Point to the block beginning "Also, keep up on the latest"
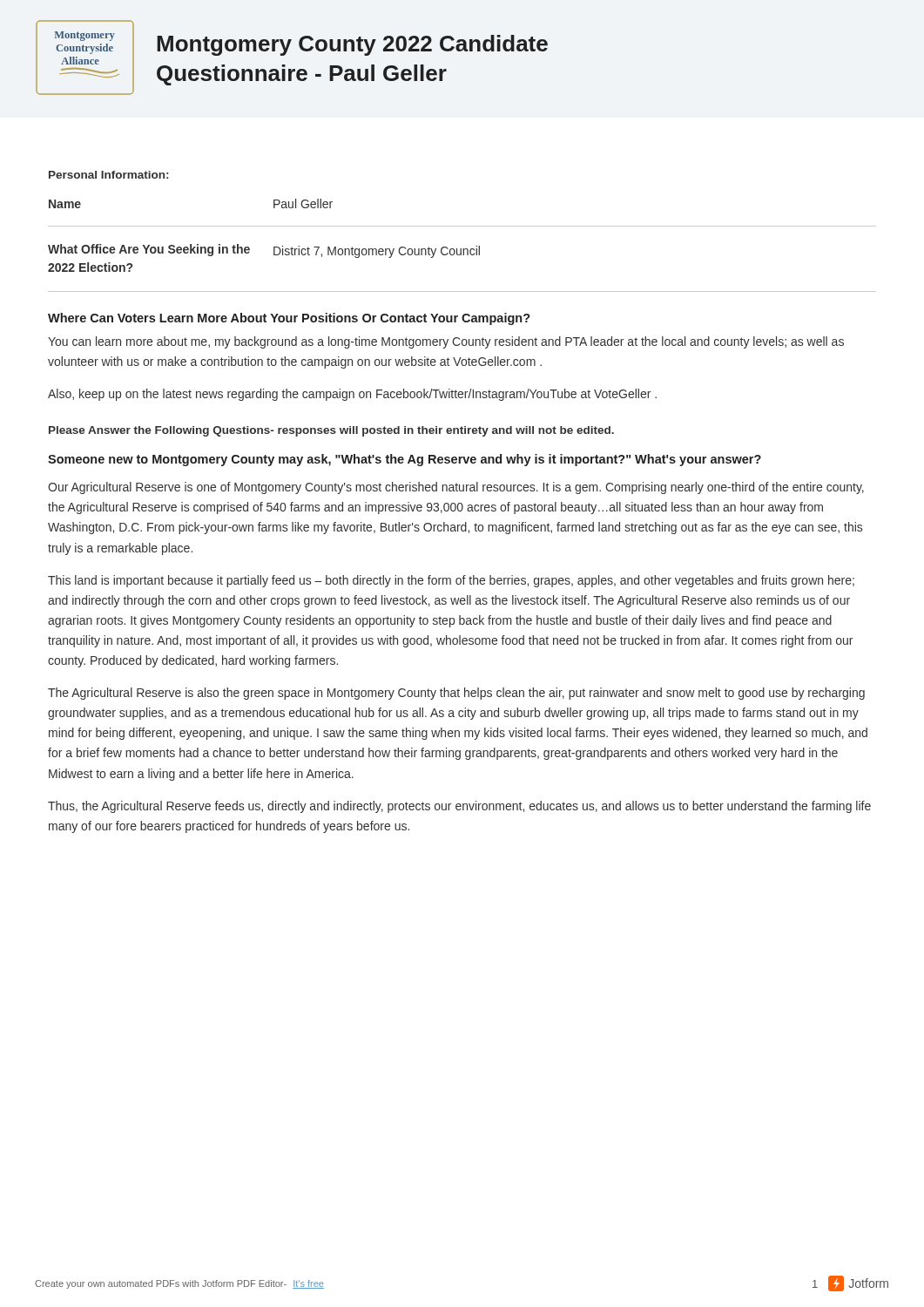Image resolution: width=924 pixels, height=1307 pixels. (x=353, y=394)
